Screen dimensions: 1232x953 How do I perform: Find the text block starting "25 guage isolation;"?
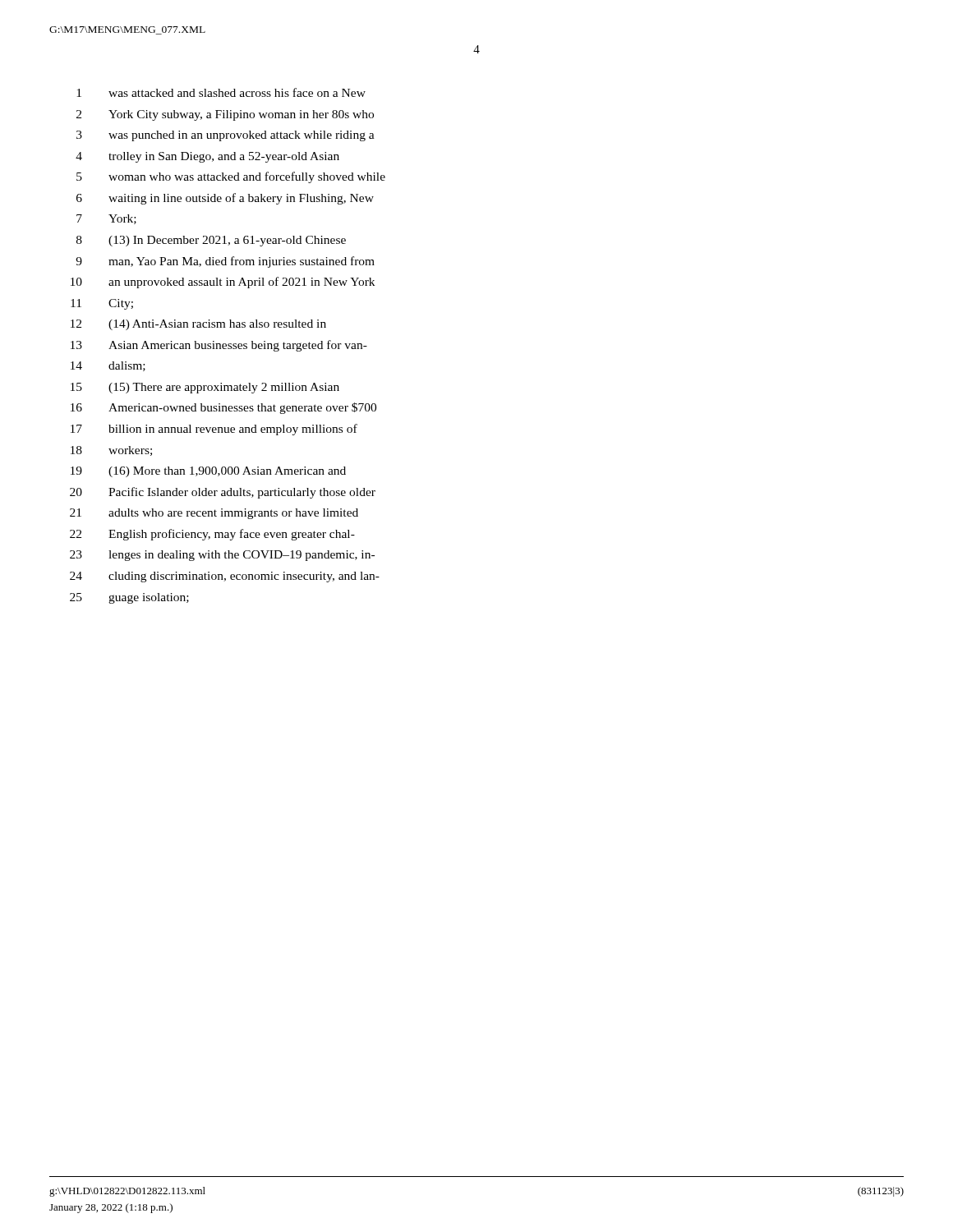point(129,598)
